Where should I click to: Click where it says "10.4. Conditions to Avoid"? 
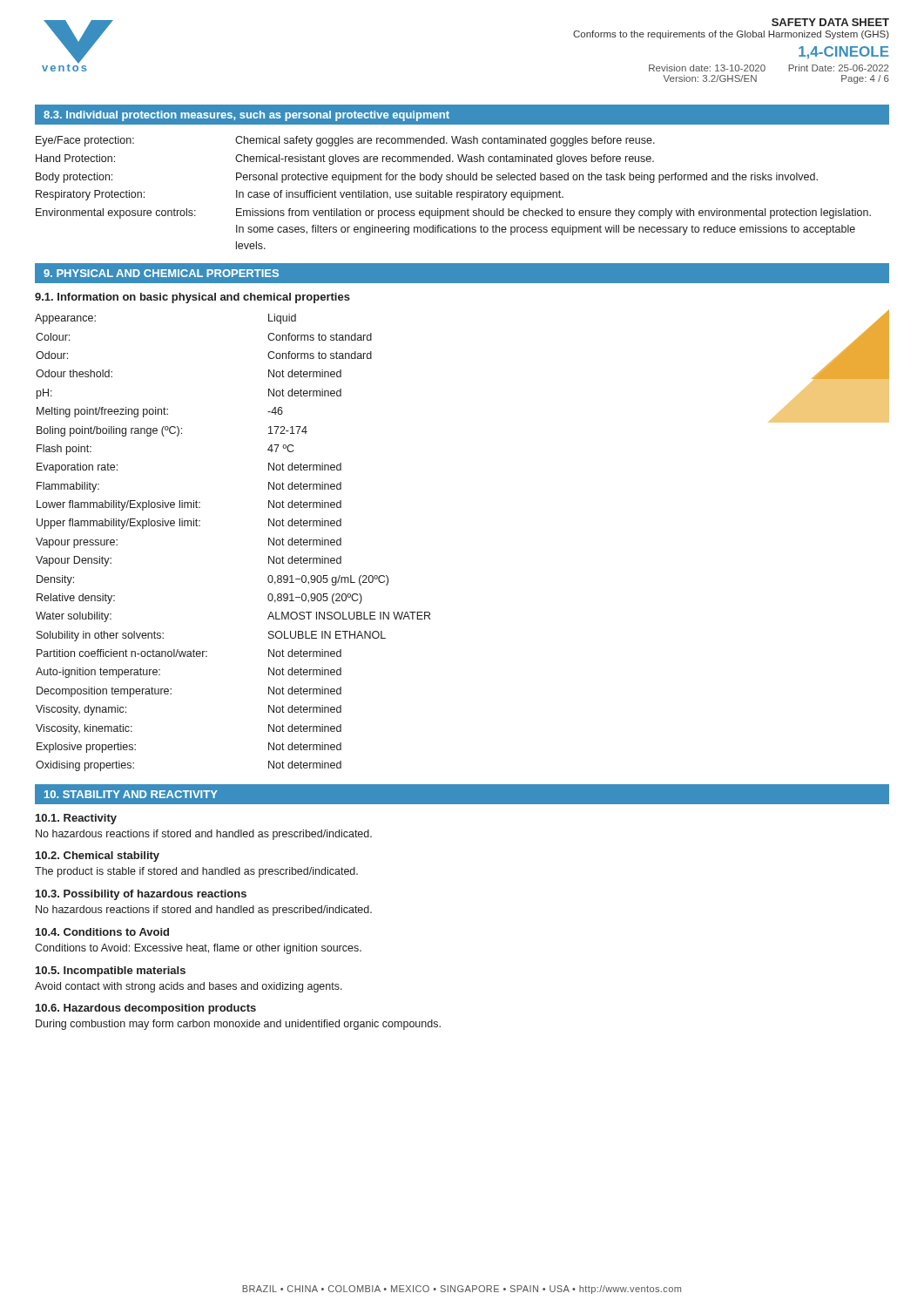pos(102,932)
